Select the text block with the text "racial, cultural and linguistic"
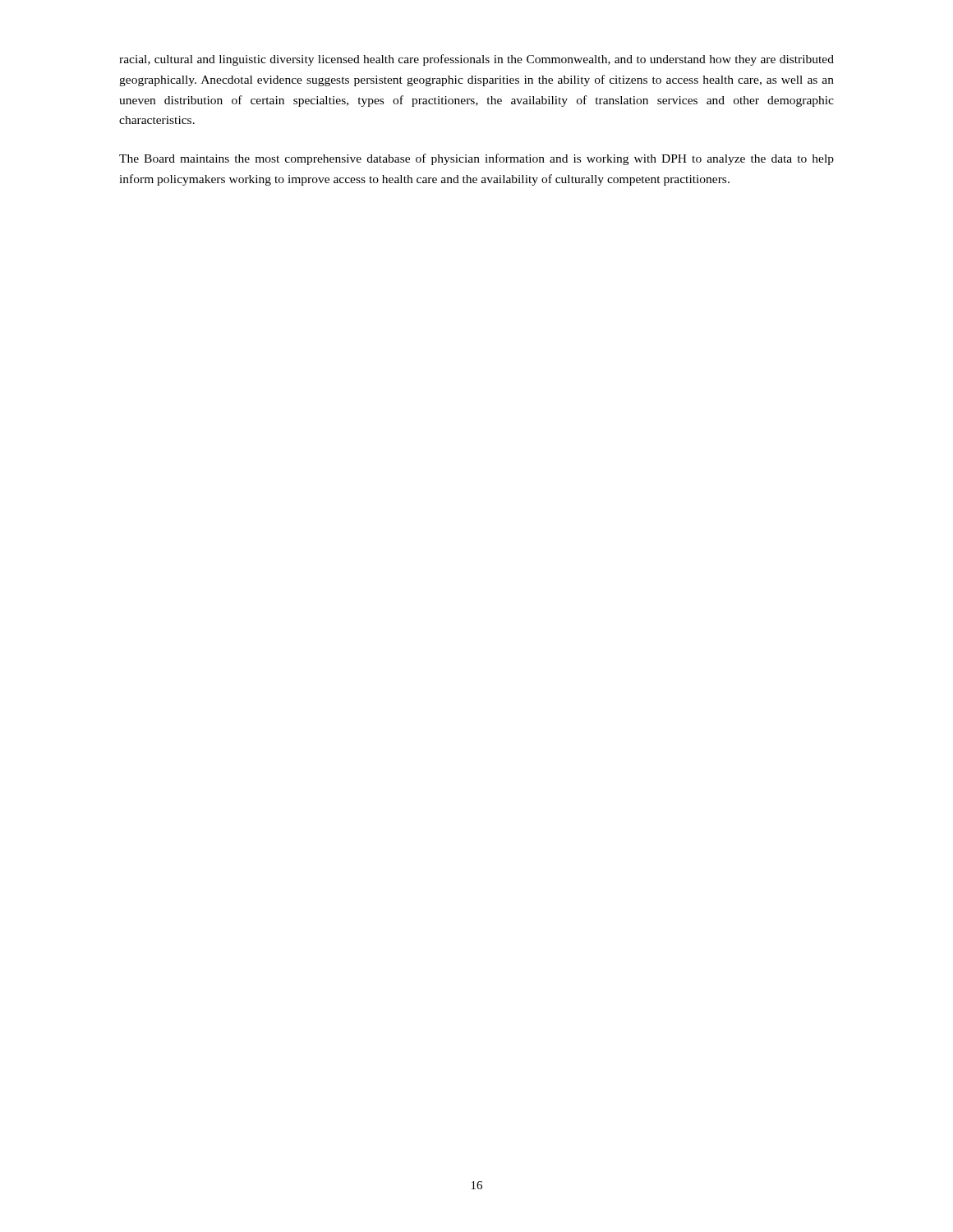This screenshot has width=953, height=1232. [x=476, y=89]
